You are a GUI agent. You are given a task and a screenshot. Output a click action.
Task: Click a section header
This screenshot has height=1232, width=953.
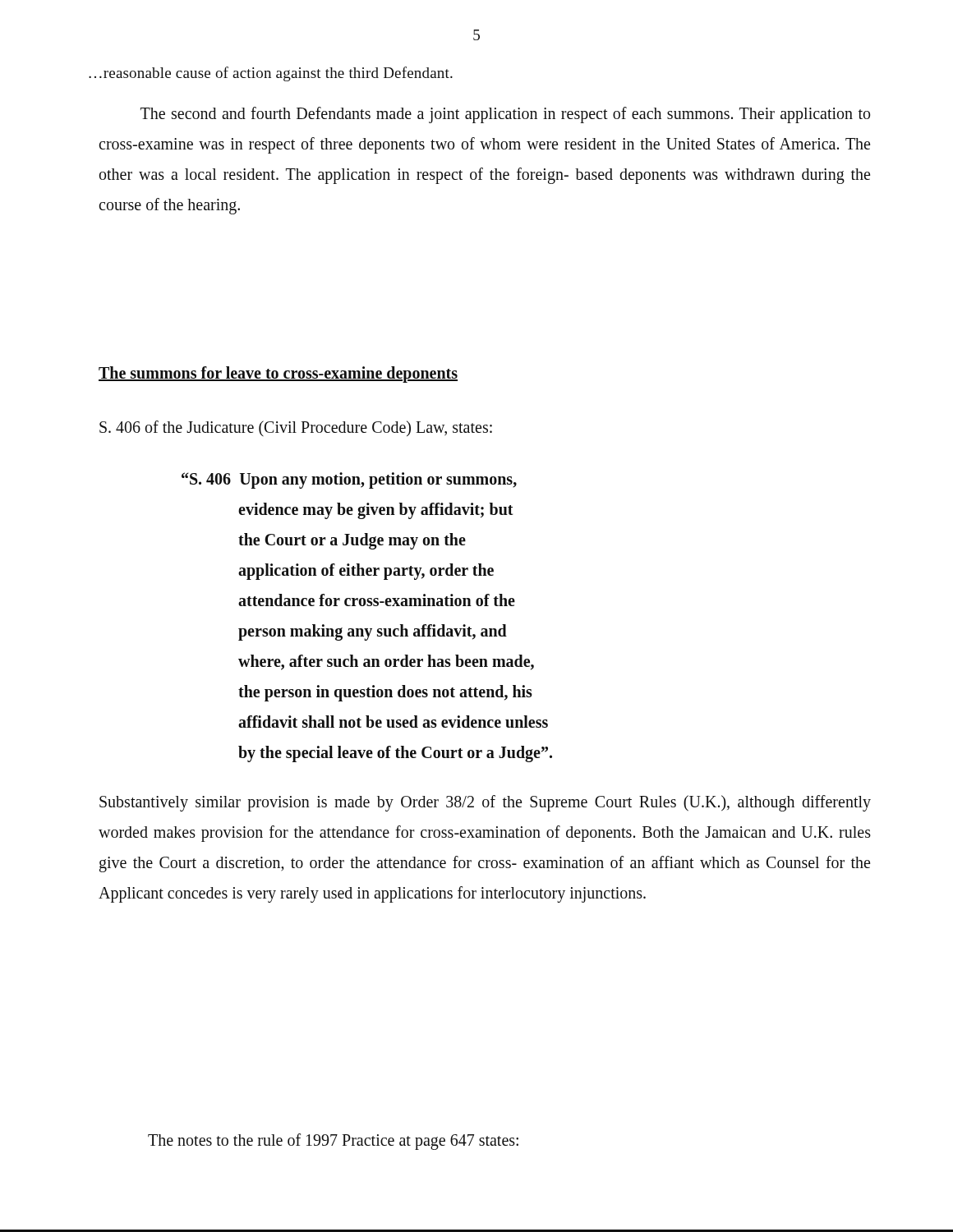point(278,373)
